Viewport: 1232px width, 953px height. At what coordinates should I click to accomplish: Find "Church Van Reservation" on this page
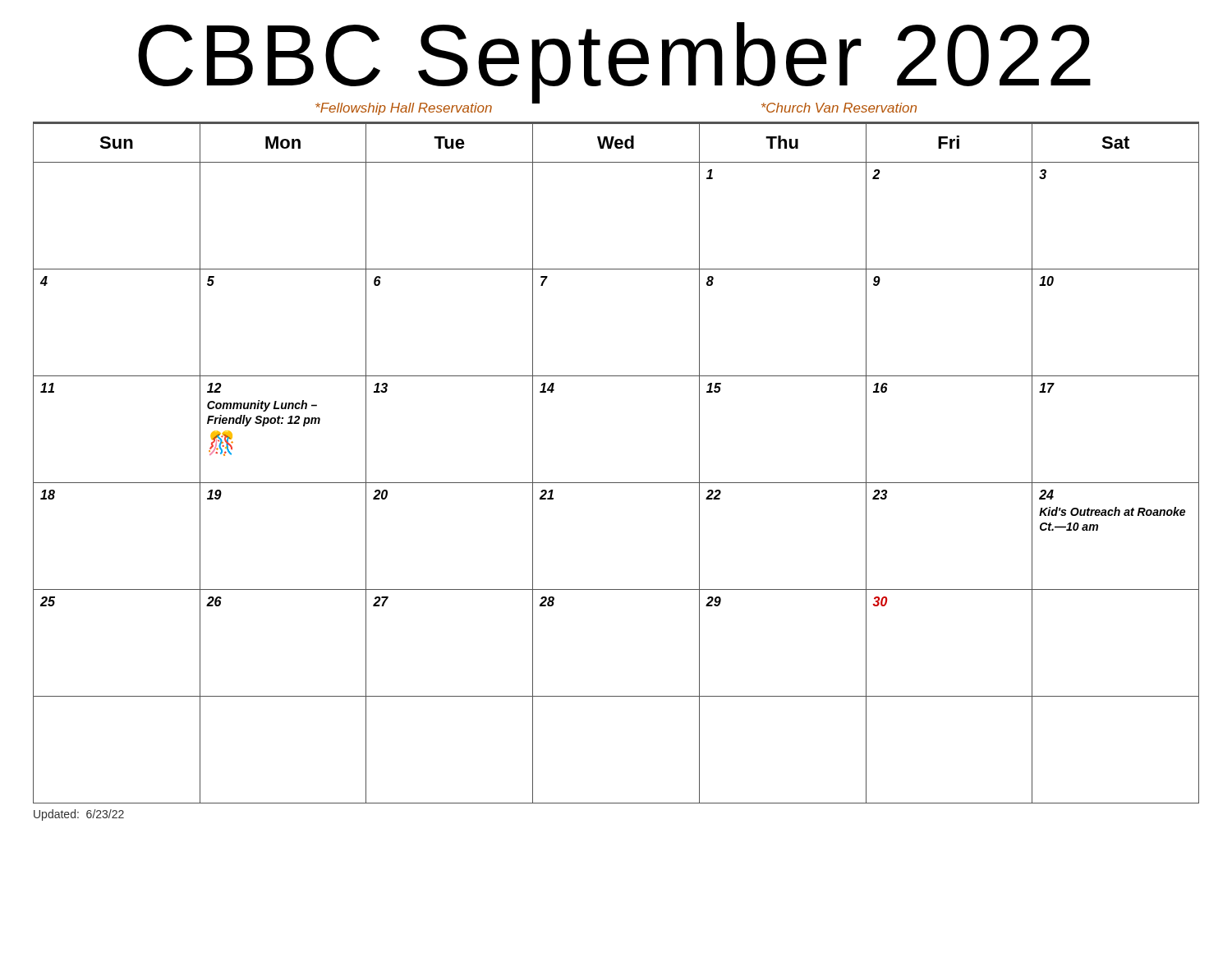tap(839, 108)
